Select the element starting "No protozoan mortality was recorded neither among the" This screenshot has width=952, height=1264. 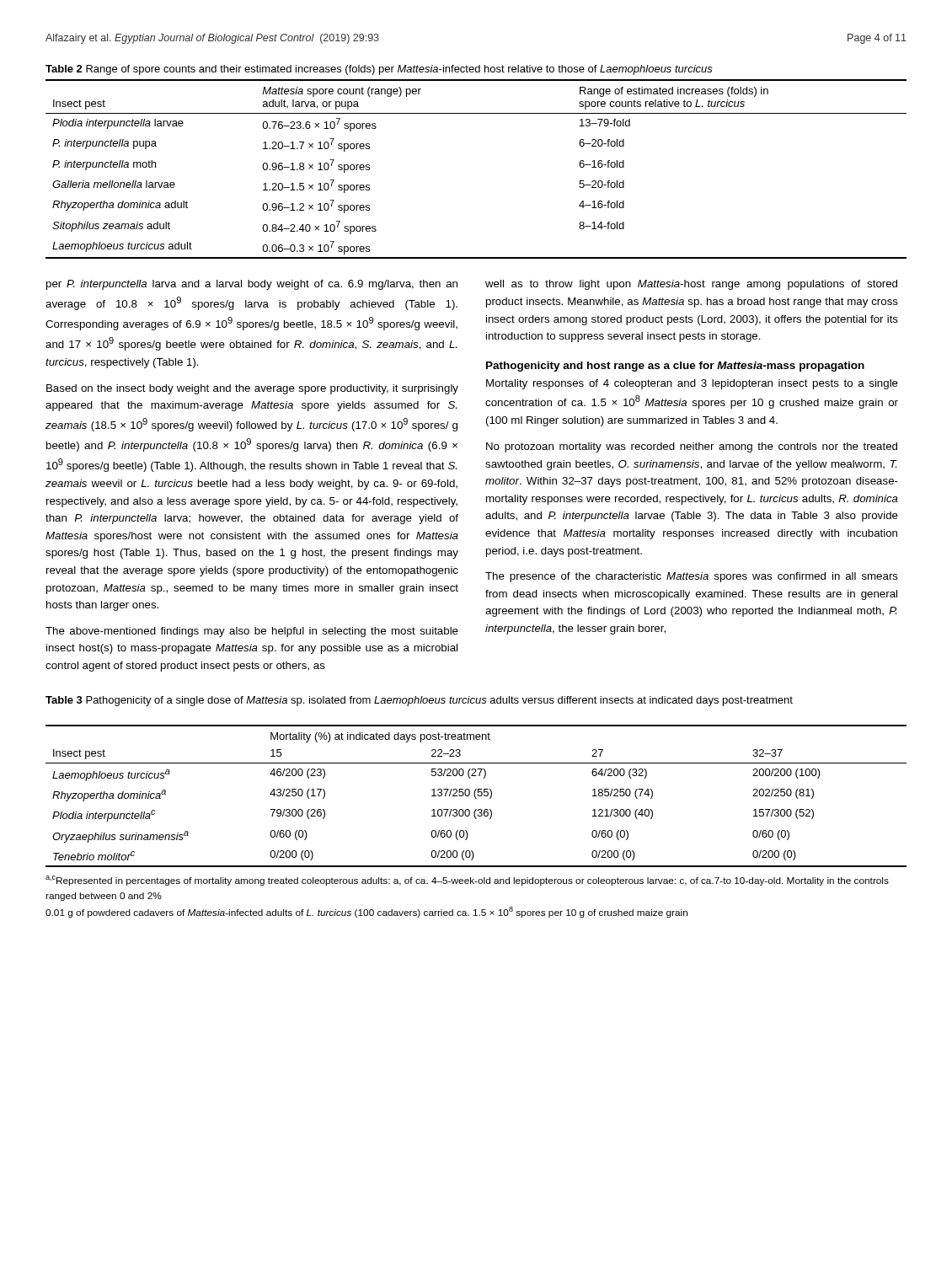pyautogui.click(x=692, y=499)
